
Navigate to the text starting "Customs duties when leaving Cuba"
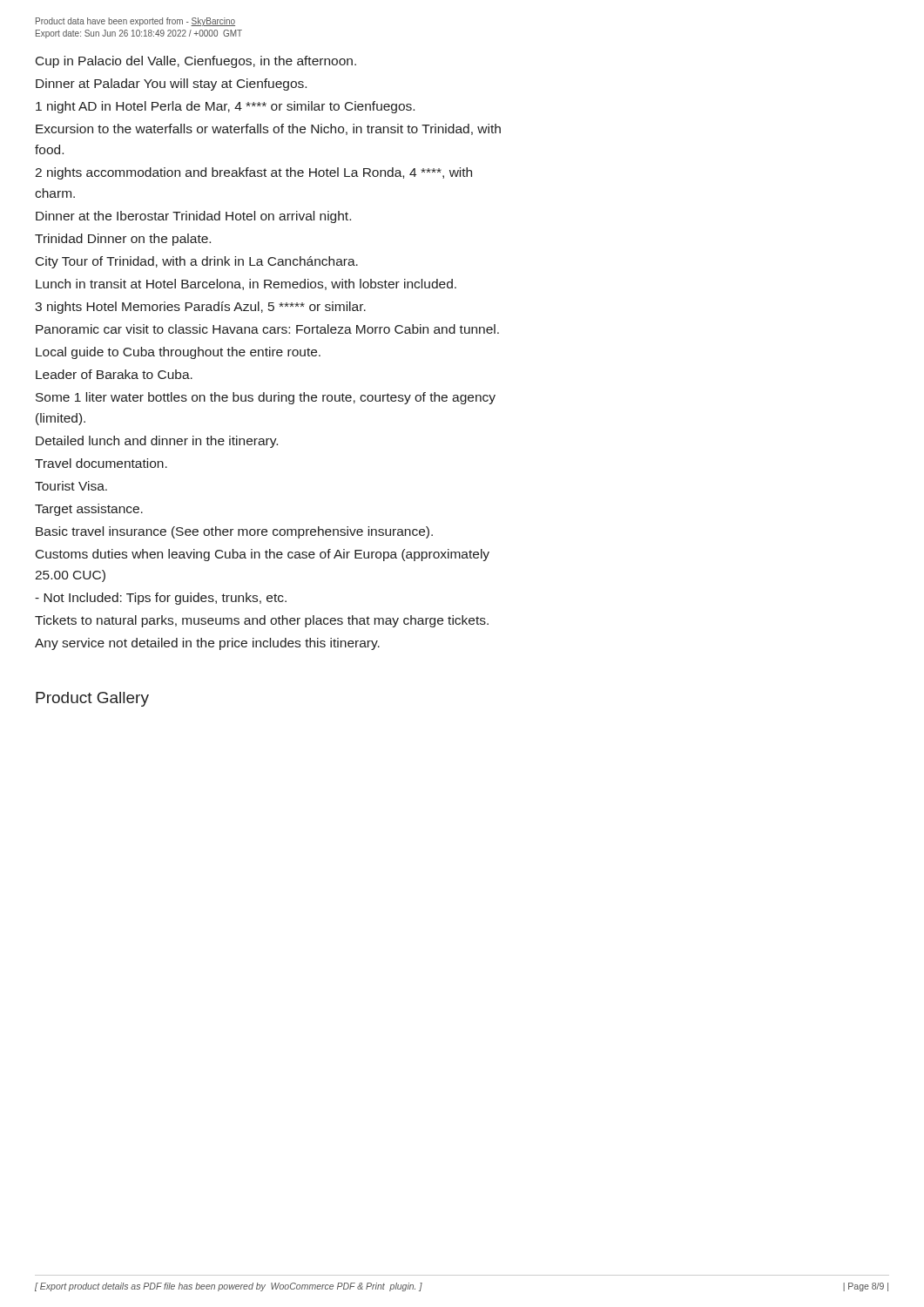click(x=262, y=564)
